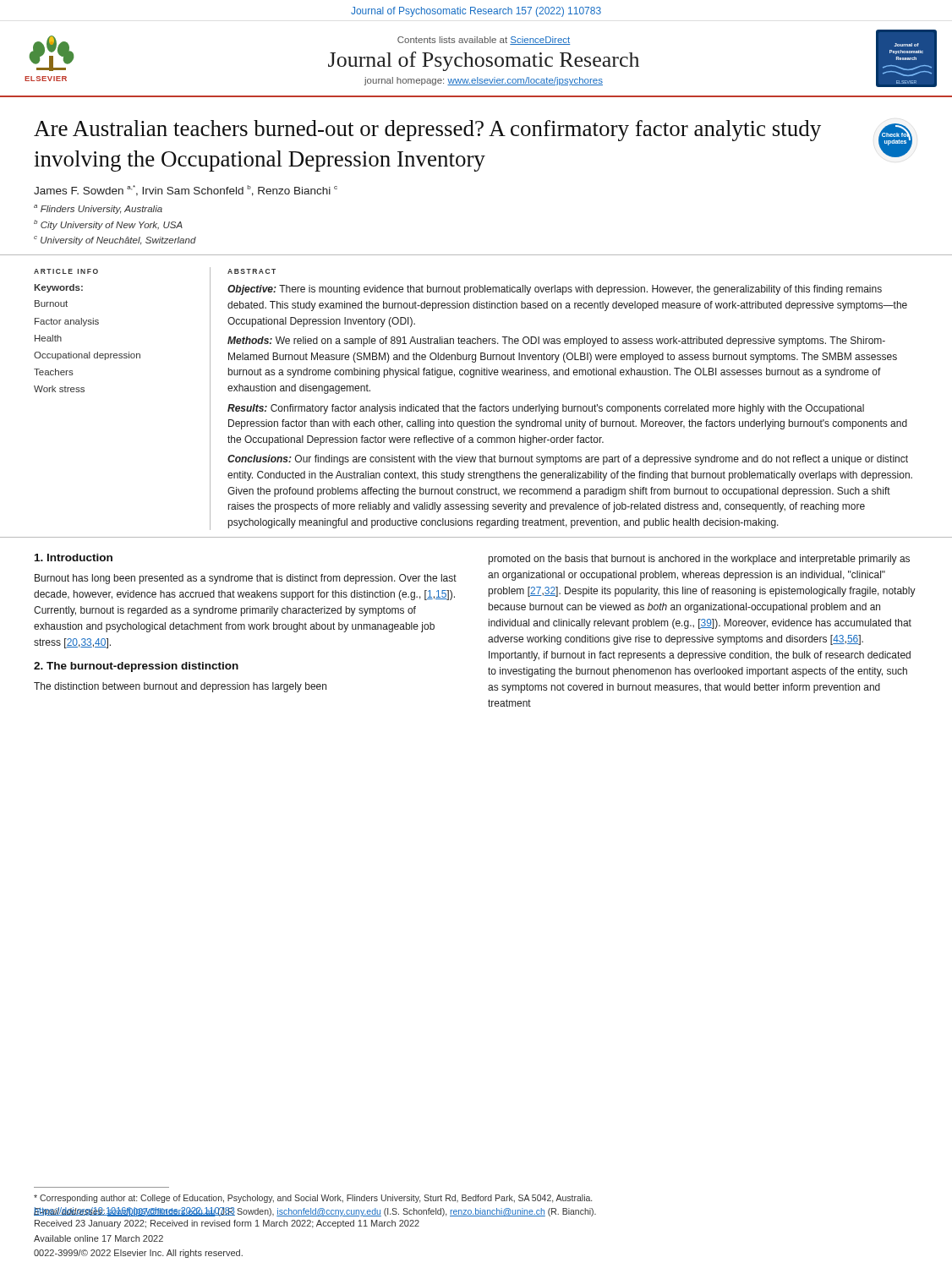Click on the block starting "journal homepage: www.elsevier.com/locate/jpsychores"
The height and width of the screenshot is (1268, 952).
pyautogui.click(x=484, y=80)
